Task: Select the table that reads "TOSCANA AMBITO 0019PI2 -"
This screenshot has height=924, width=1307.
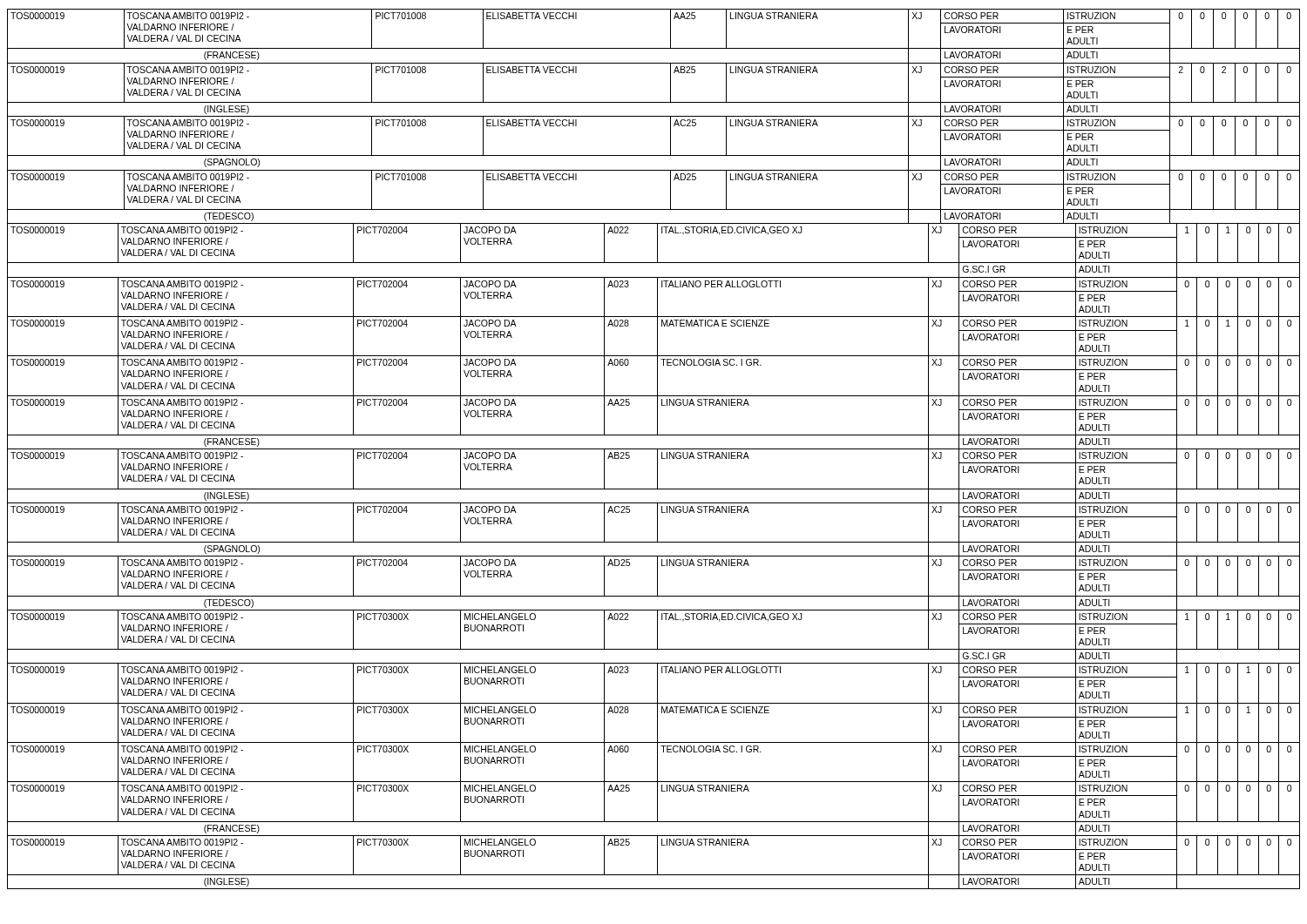Action: 654,449
